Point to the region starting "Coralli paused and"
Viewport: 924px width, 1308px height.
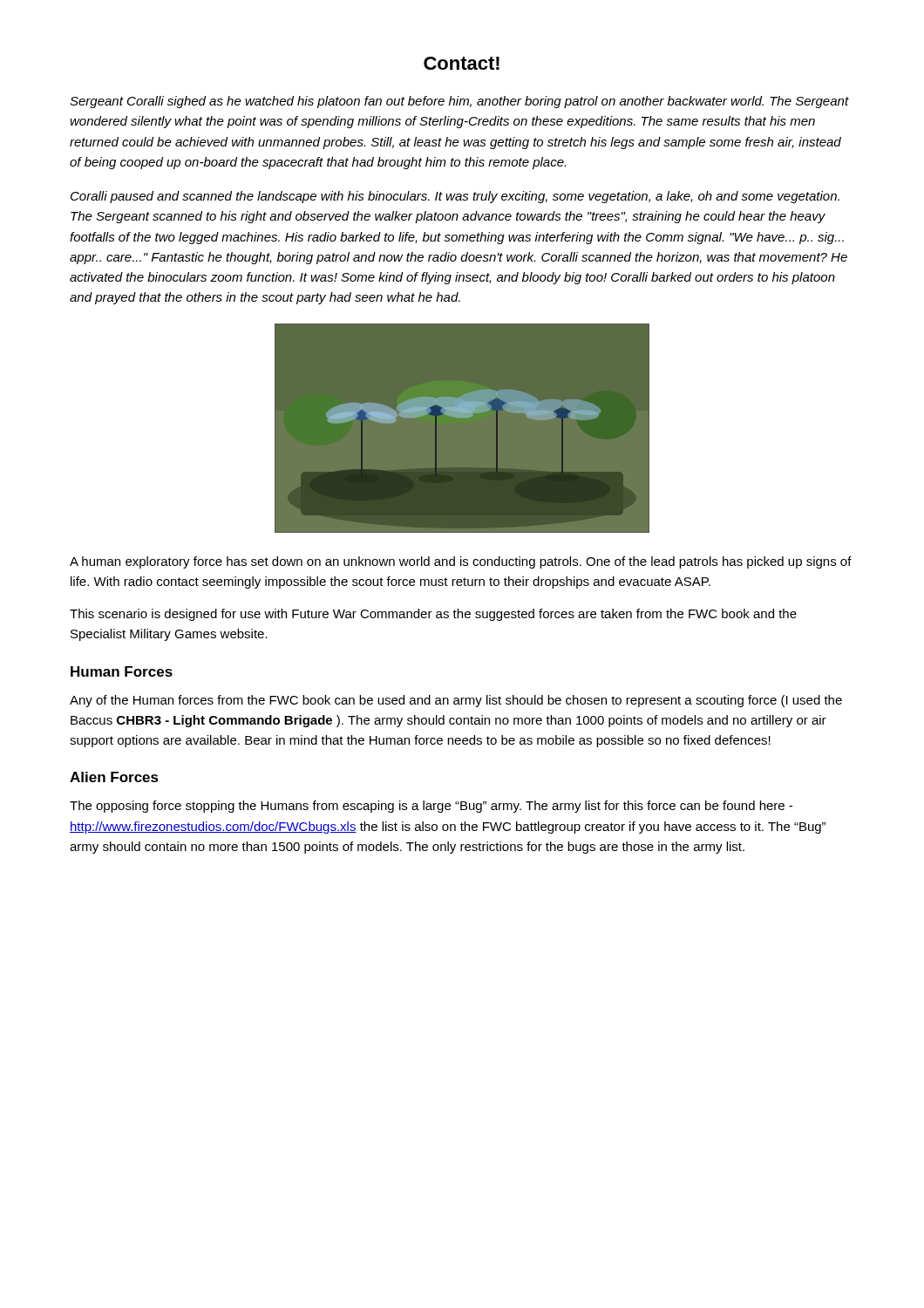point(459,246)
